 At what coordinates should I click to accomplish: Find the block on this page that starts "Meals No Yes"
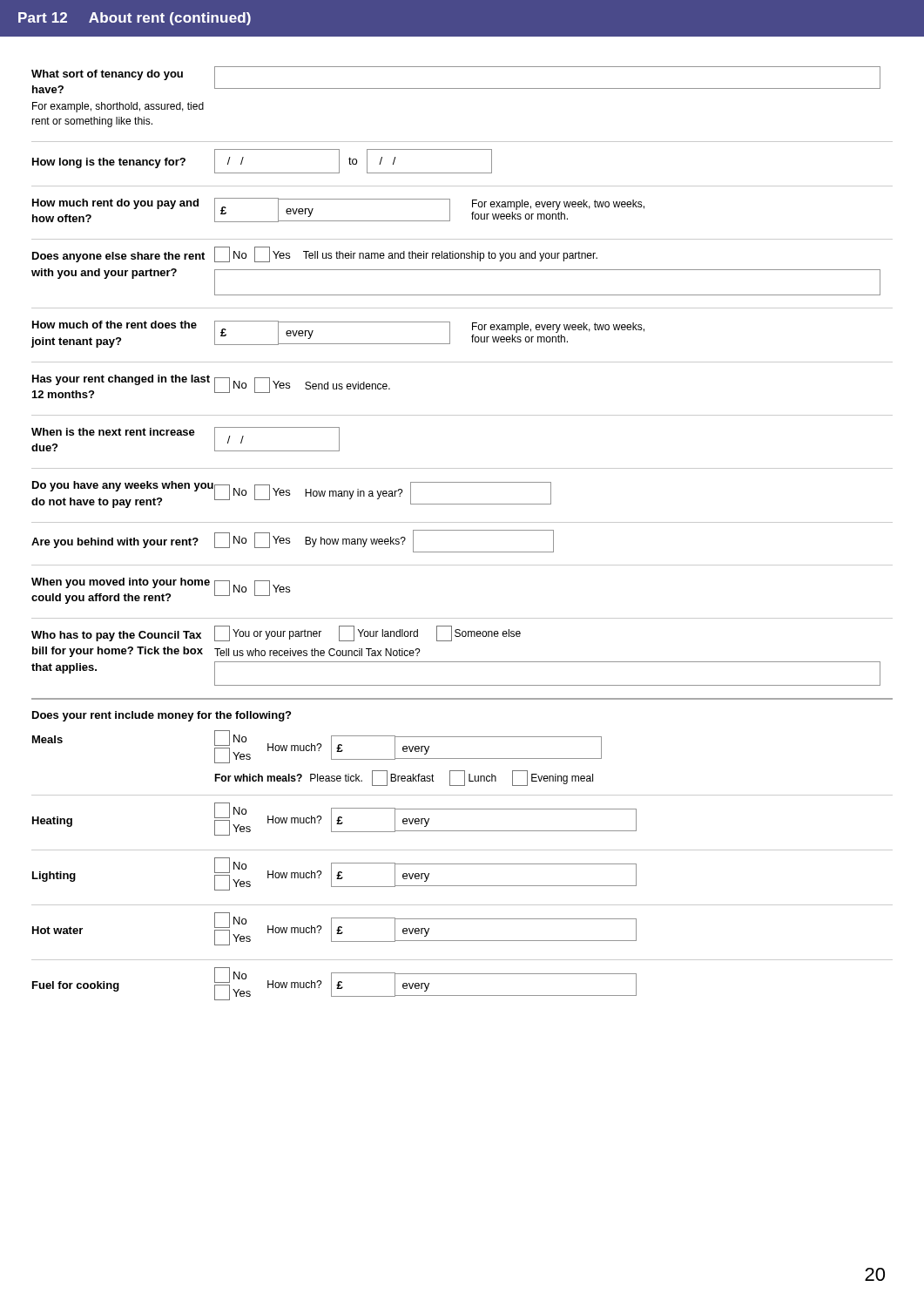point(462,758)
